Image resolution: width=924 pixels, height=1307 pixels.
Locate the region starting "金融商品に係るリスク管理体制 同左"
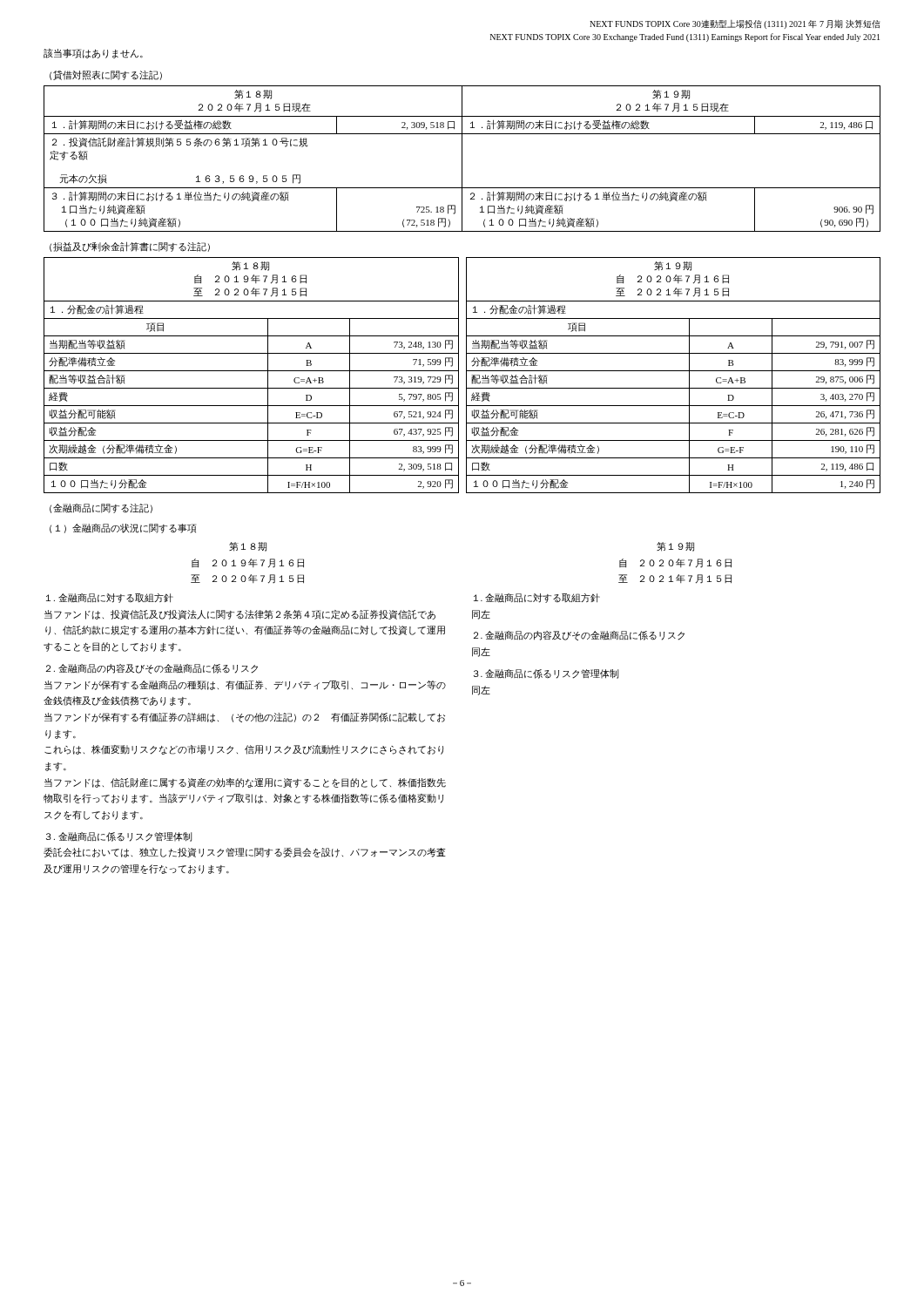click(x=545, y=682)
